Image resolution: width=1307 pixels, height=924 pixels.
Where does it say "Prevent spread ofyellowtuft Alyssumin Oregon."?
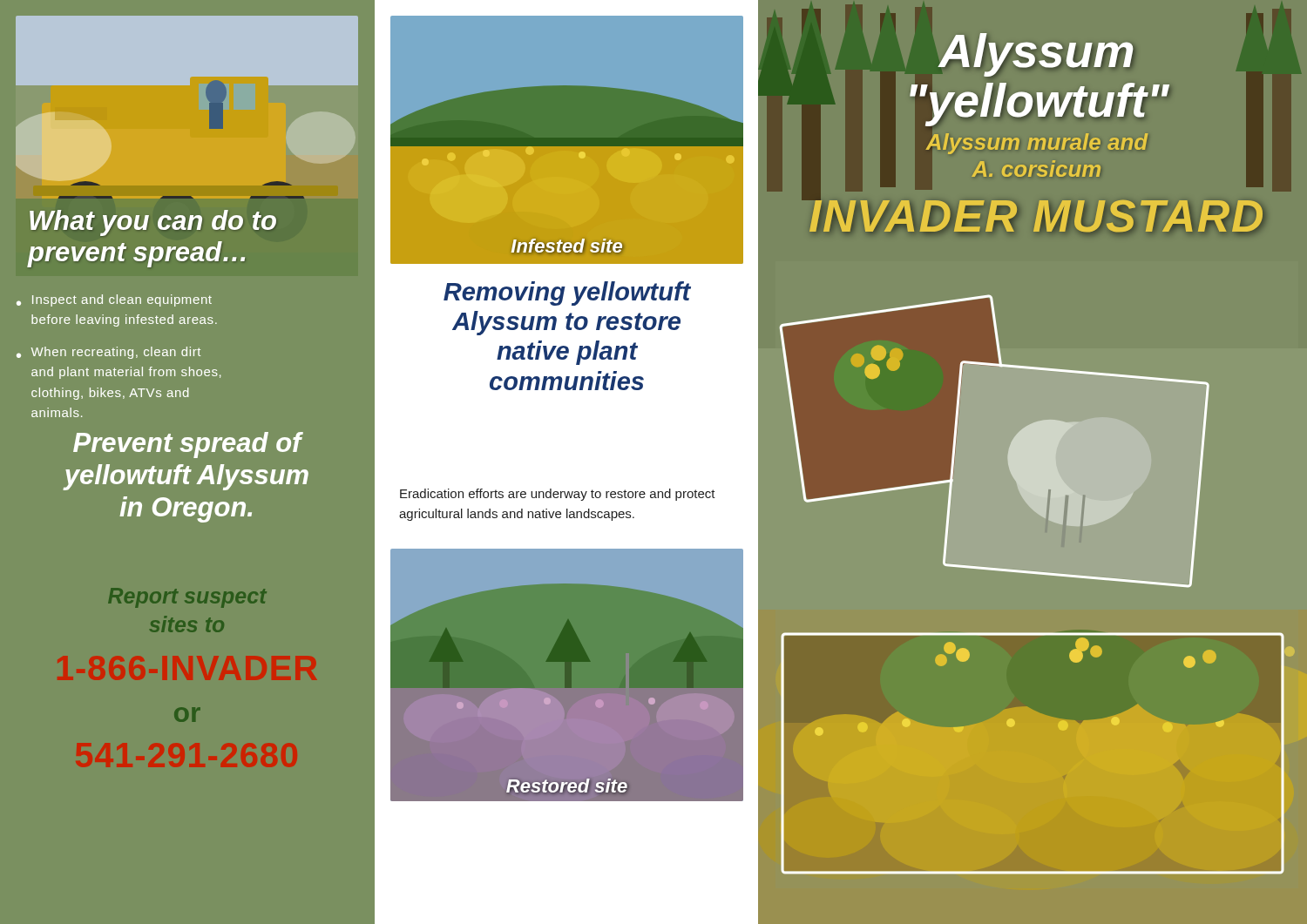tap(187, 475)
